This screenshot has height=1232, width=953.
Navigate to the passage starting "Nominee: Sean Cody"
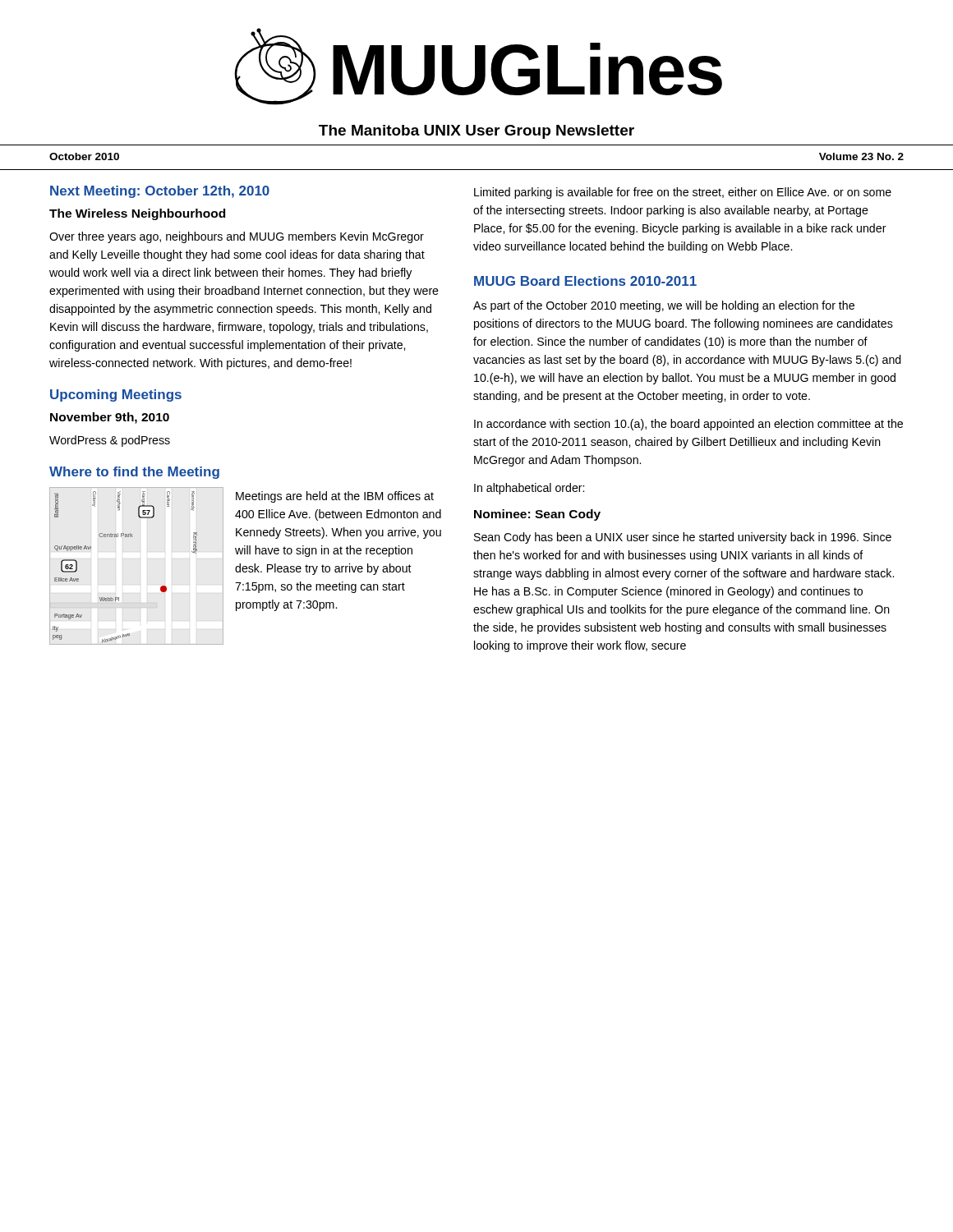click(x=537, y=514)
